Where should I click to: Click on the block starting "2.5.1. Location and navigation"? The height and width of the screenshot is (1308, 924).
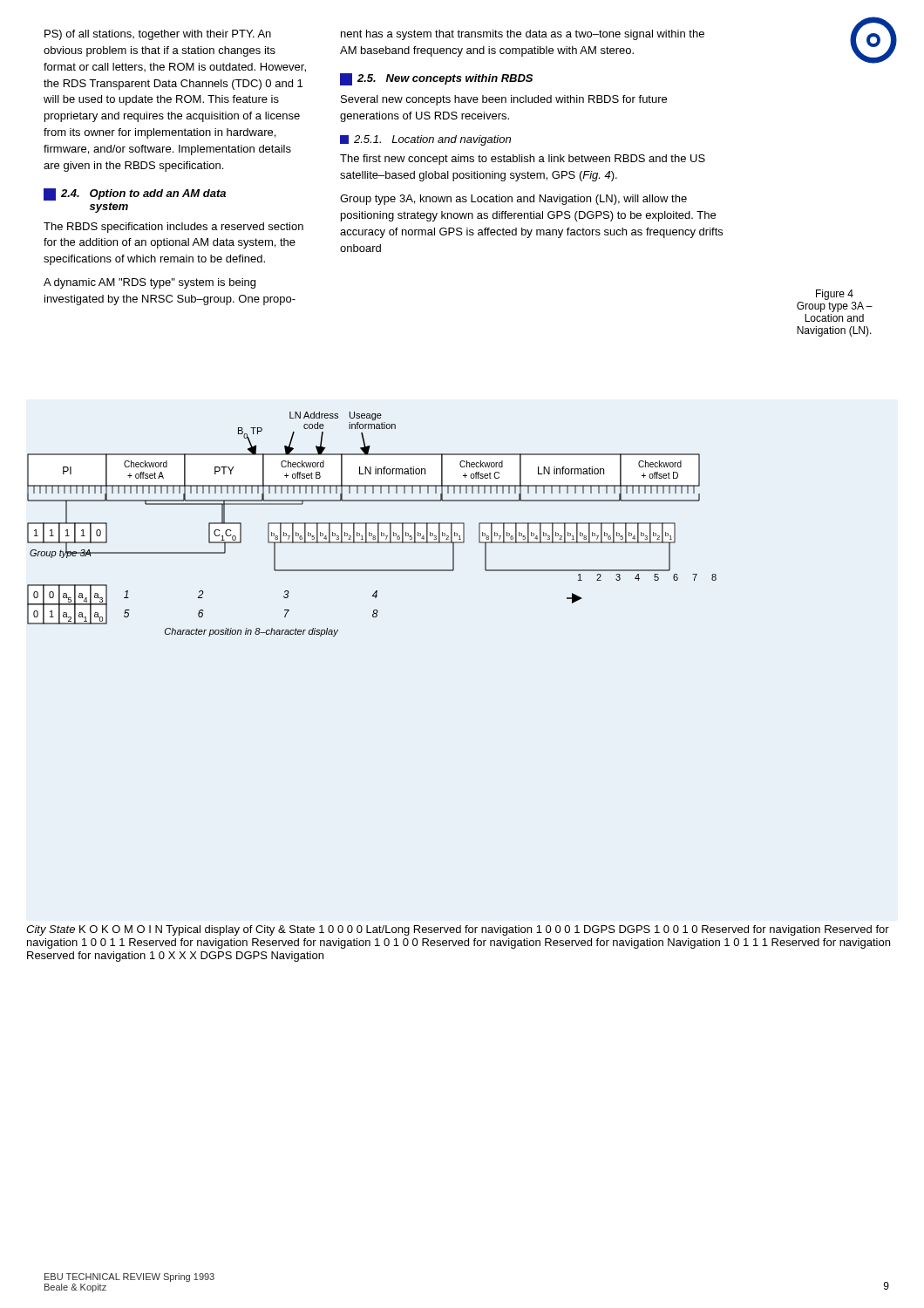(x=426, y=139)
